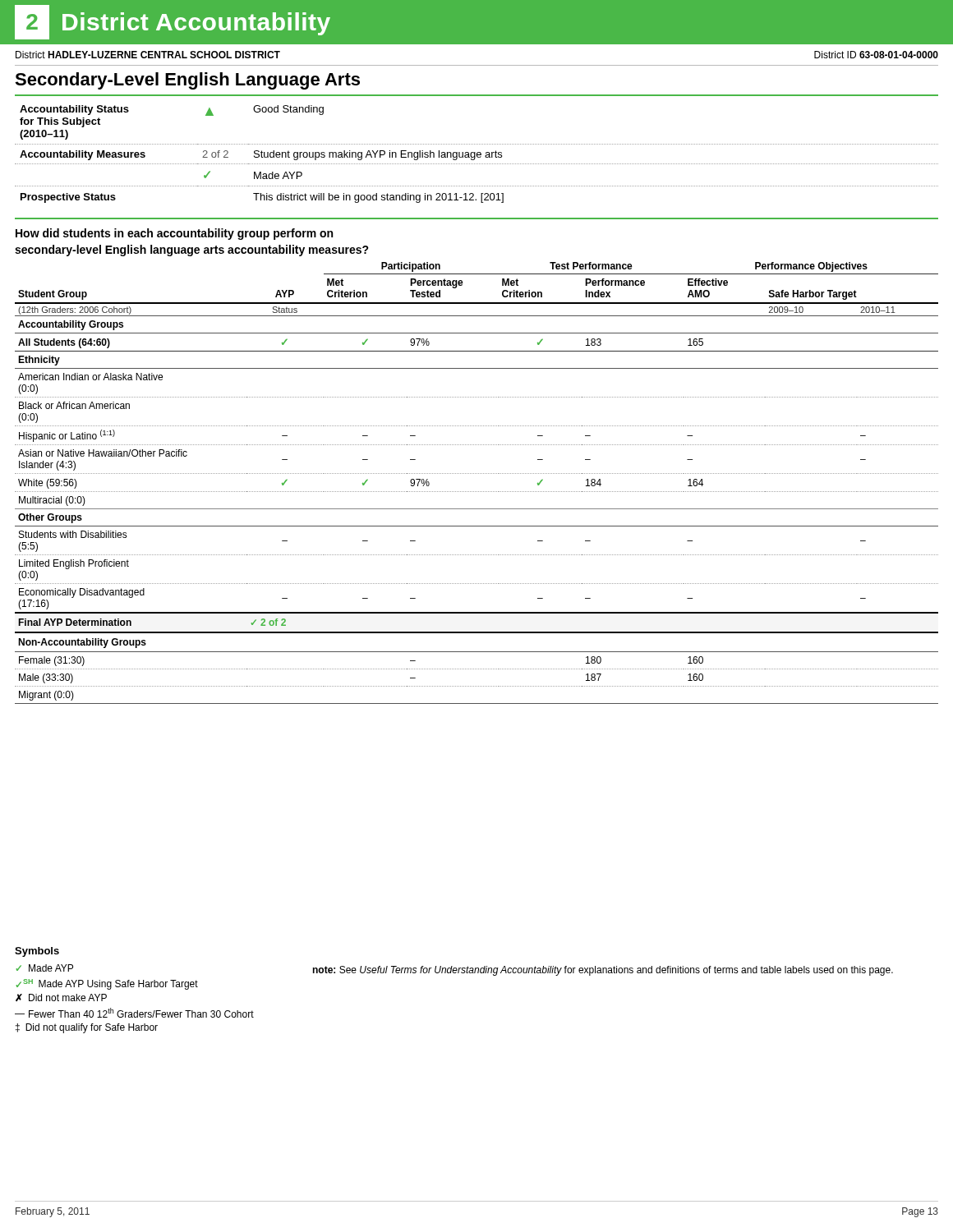This screenshot has height=1232, width=953.
Task: Click on the title containing "Secondary-Level English Language Arts"
Action: [476, 83]
